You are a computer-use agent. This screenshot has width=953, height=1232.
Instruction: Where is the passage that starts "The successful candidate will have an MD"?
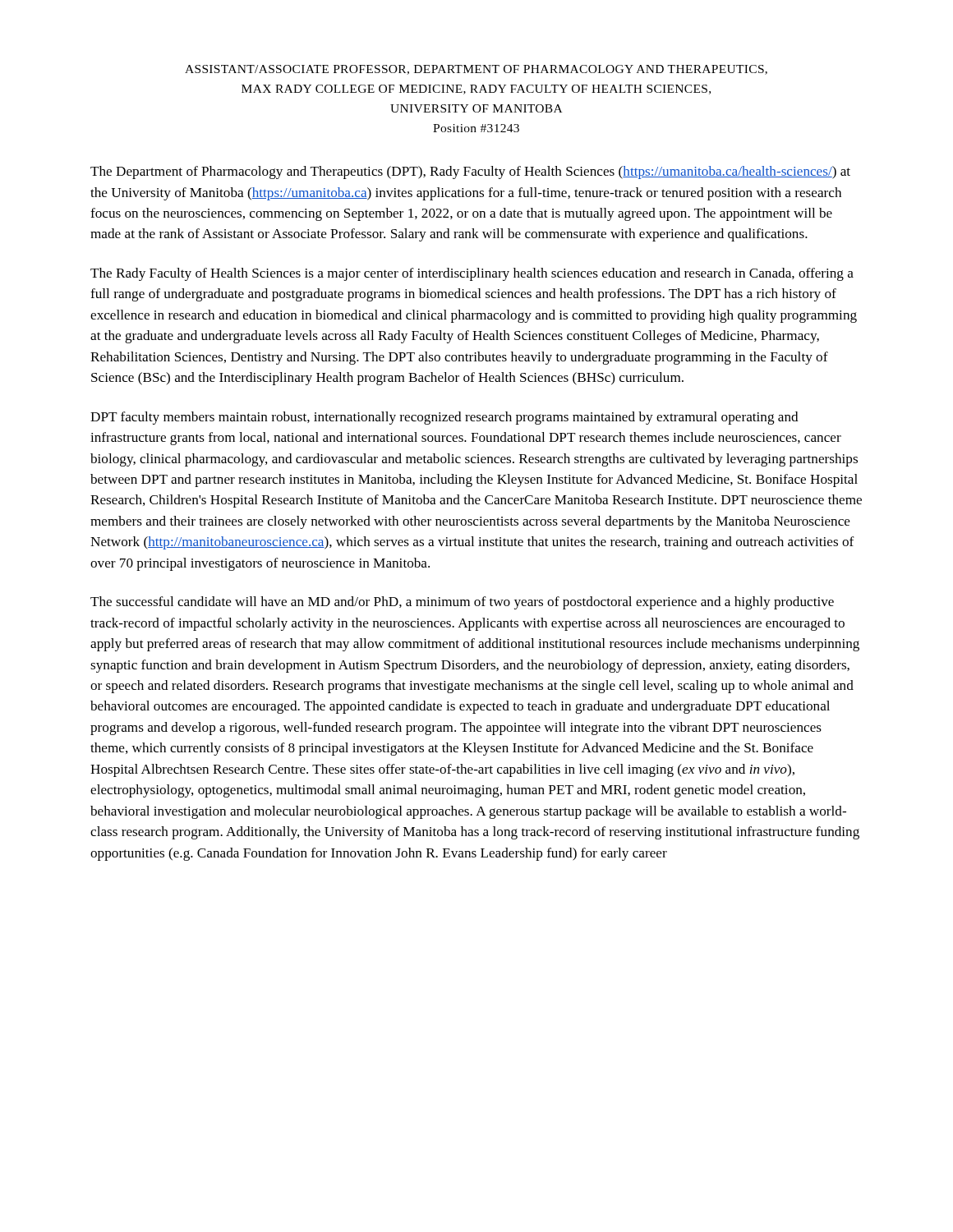pyautogui.click(x=475, y=727)
